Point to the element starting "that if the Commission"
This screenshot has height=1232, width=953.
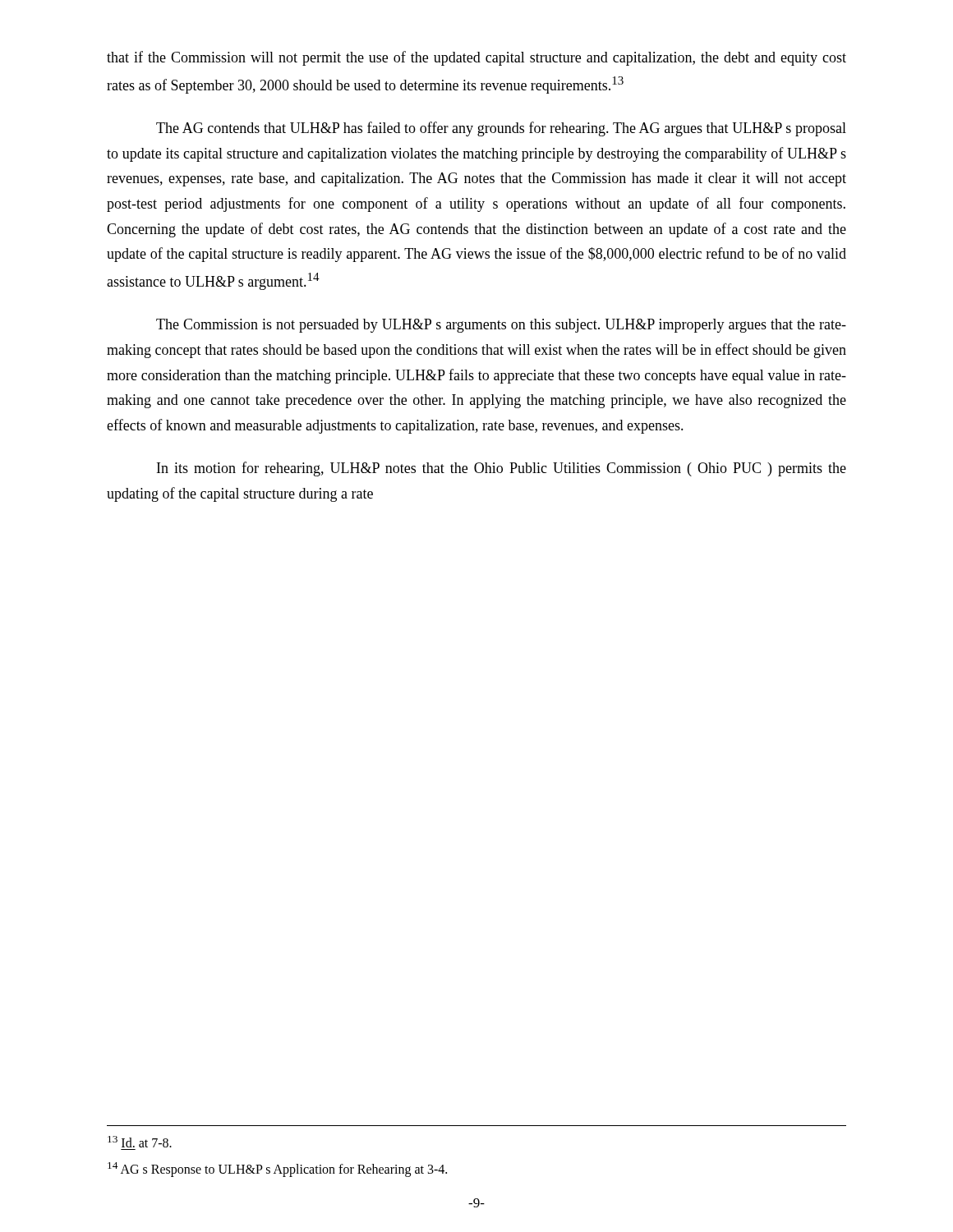(476, 72)
